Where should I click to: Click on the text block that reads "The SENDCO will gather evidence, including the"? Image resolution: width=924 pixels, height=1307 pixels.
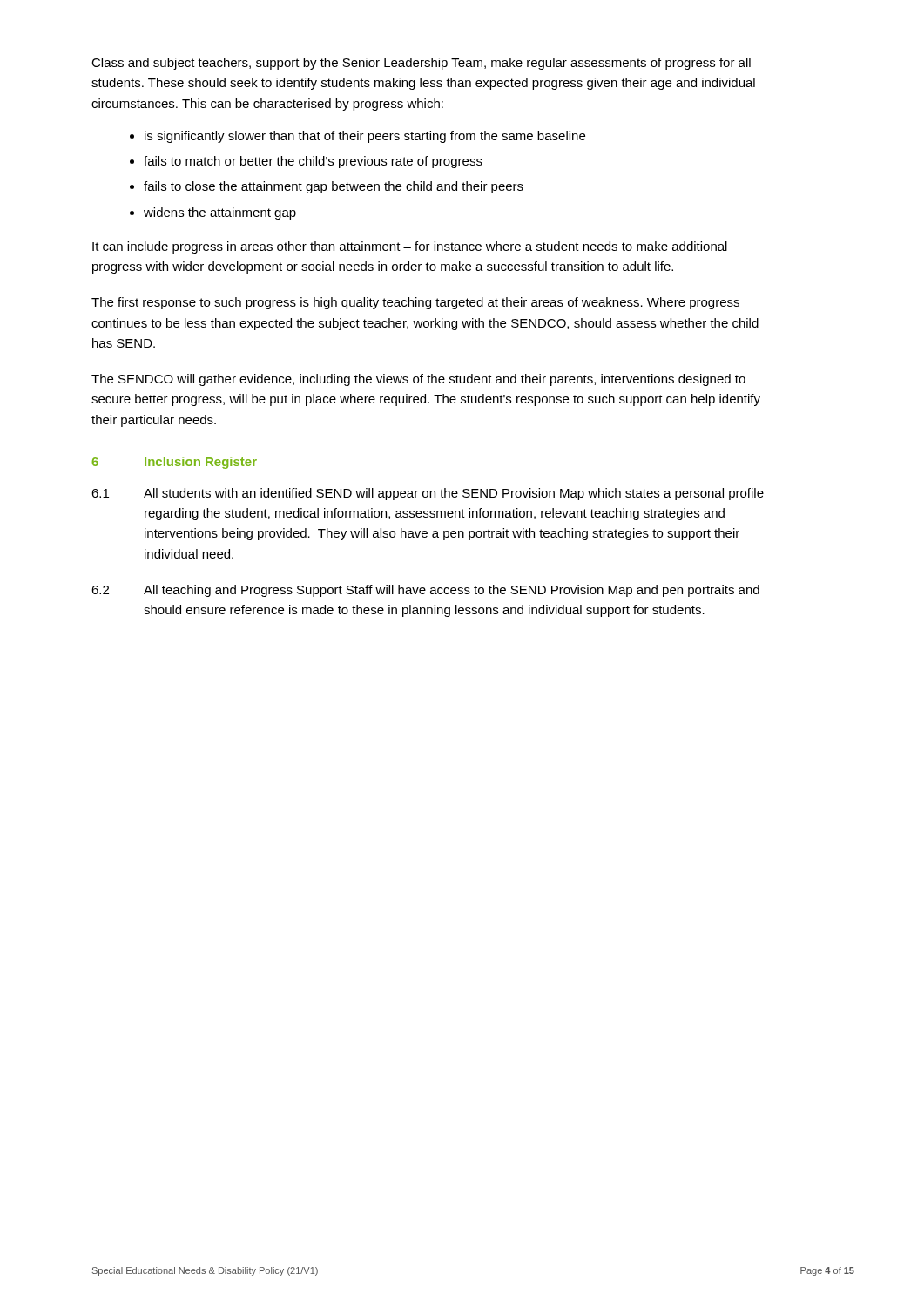pyautogui.click(x=426, y=399)
